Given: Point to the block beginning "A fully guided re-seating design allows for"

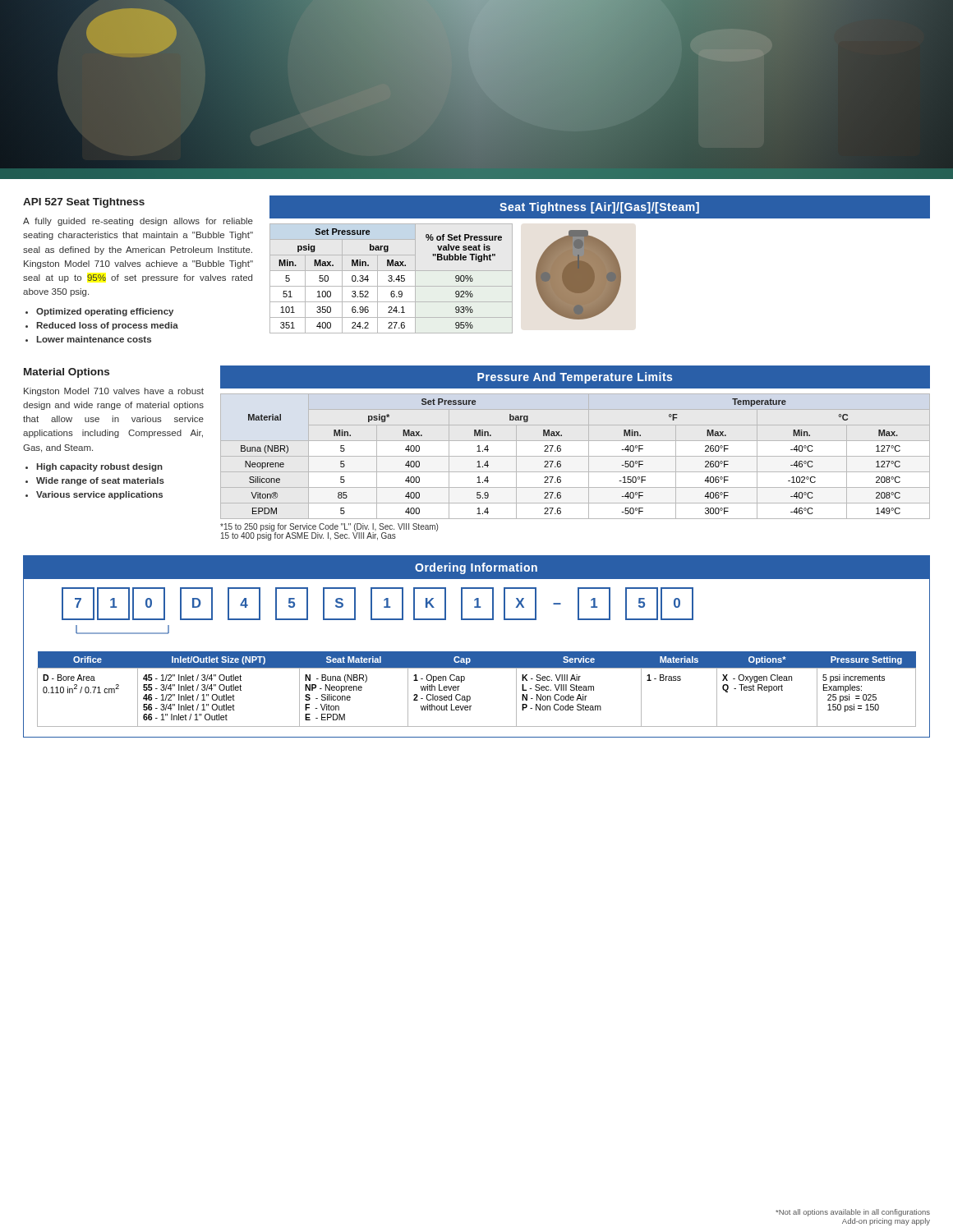Looking at the screenshot, I should (x=138, y=257).
